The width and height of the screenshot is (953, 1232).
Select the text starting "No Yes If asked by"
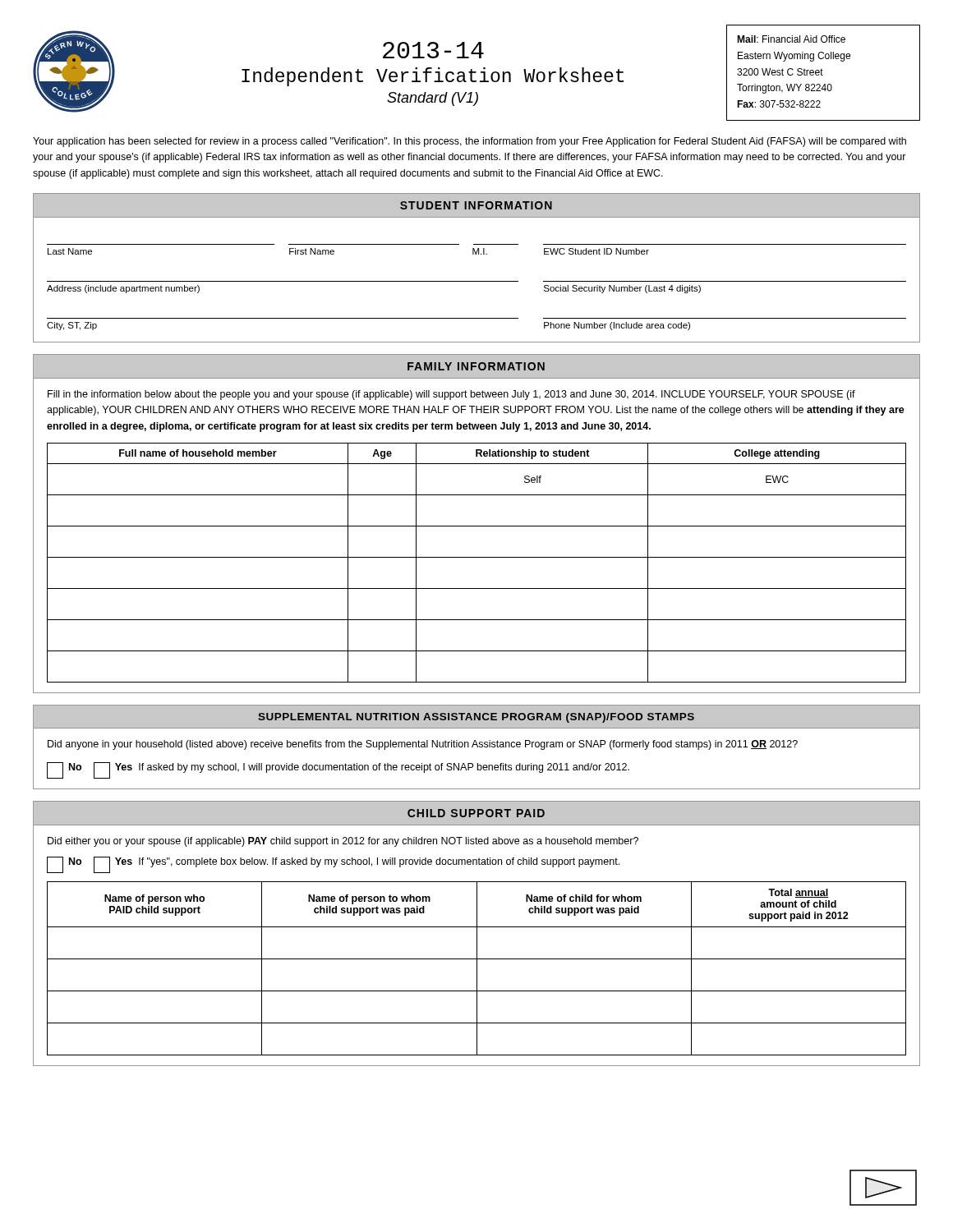click(x=338, y=770)
